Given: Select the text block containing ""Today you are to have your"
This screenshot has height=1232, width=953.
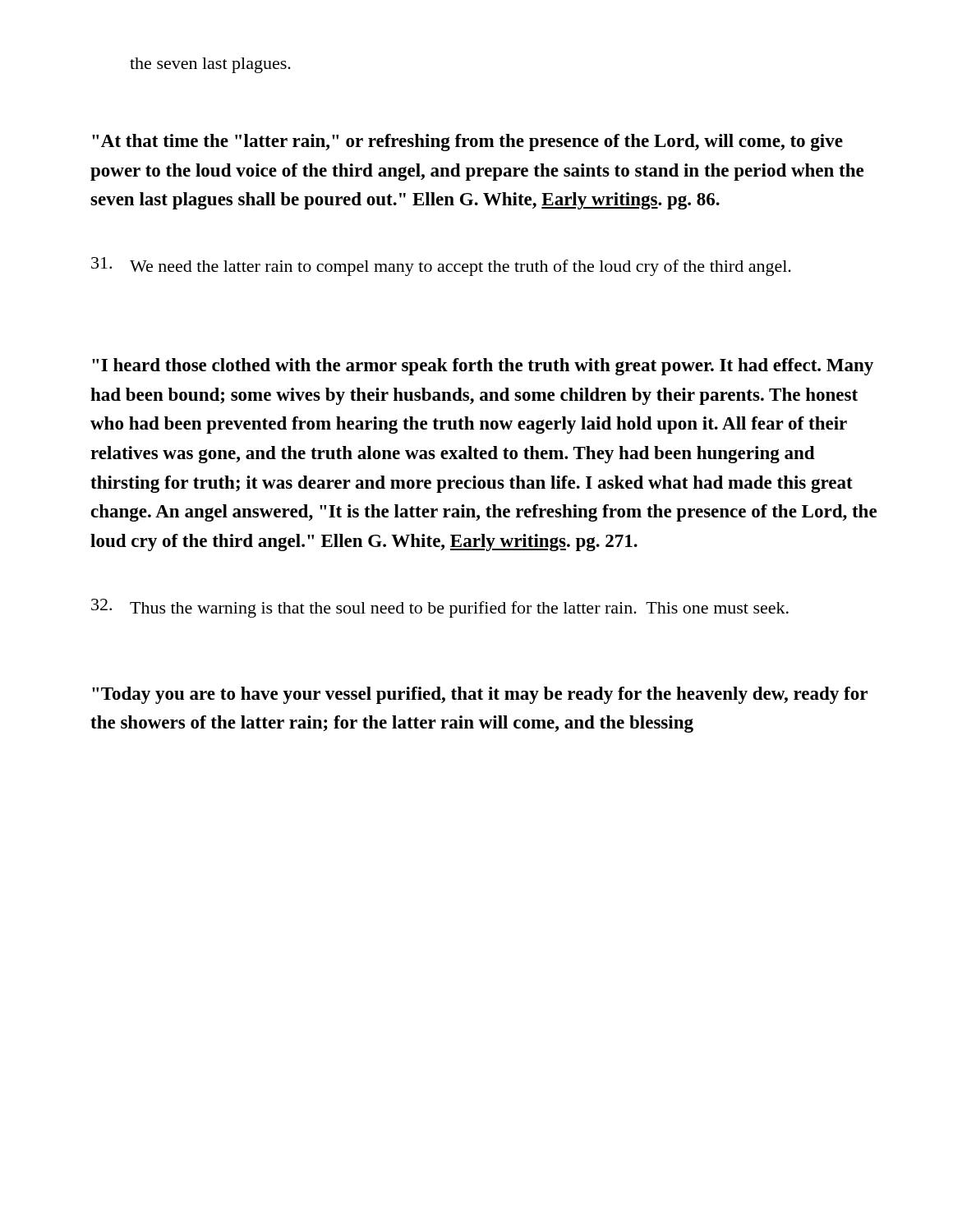Looking at the screenshot, I should click(x=479, y=708).
